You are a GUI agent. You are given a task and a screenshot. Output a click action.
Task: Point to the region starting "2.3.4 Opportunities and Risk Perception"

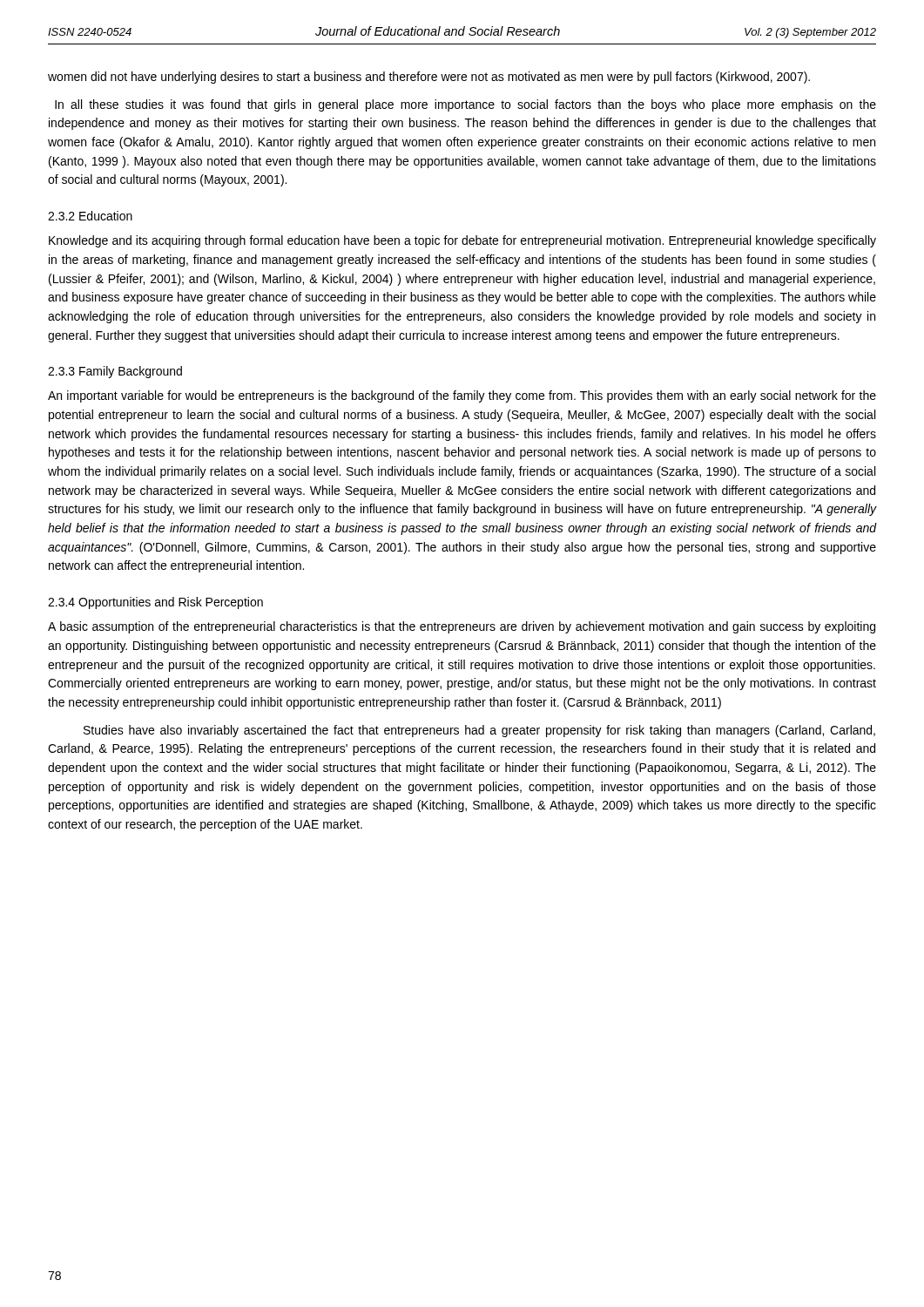point(156,602)
